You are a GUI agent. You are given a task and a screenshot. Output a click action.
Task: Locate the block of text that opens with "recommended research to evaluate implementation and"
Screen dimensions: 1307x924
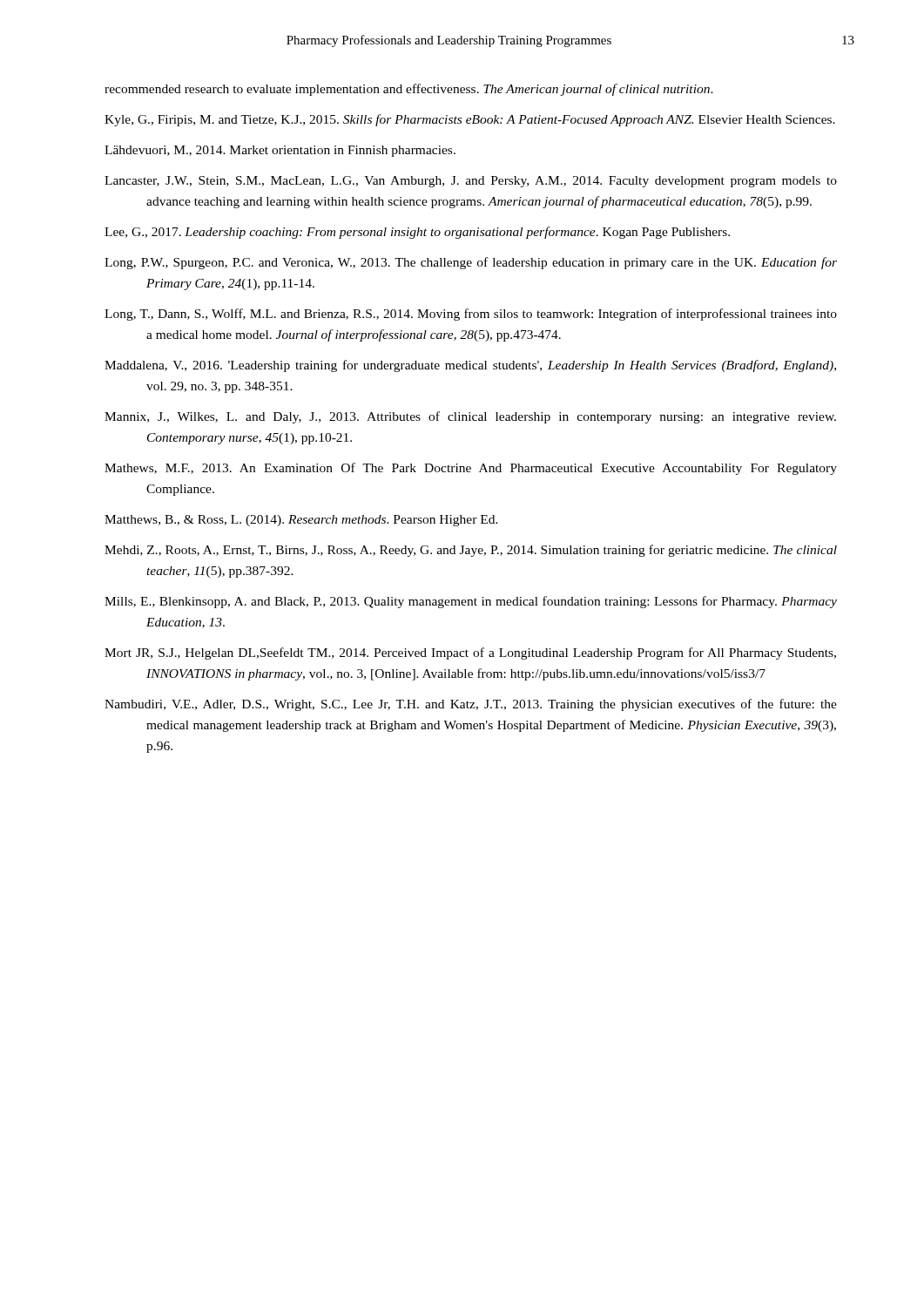click(409, 88)
